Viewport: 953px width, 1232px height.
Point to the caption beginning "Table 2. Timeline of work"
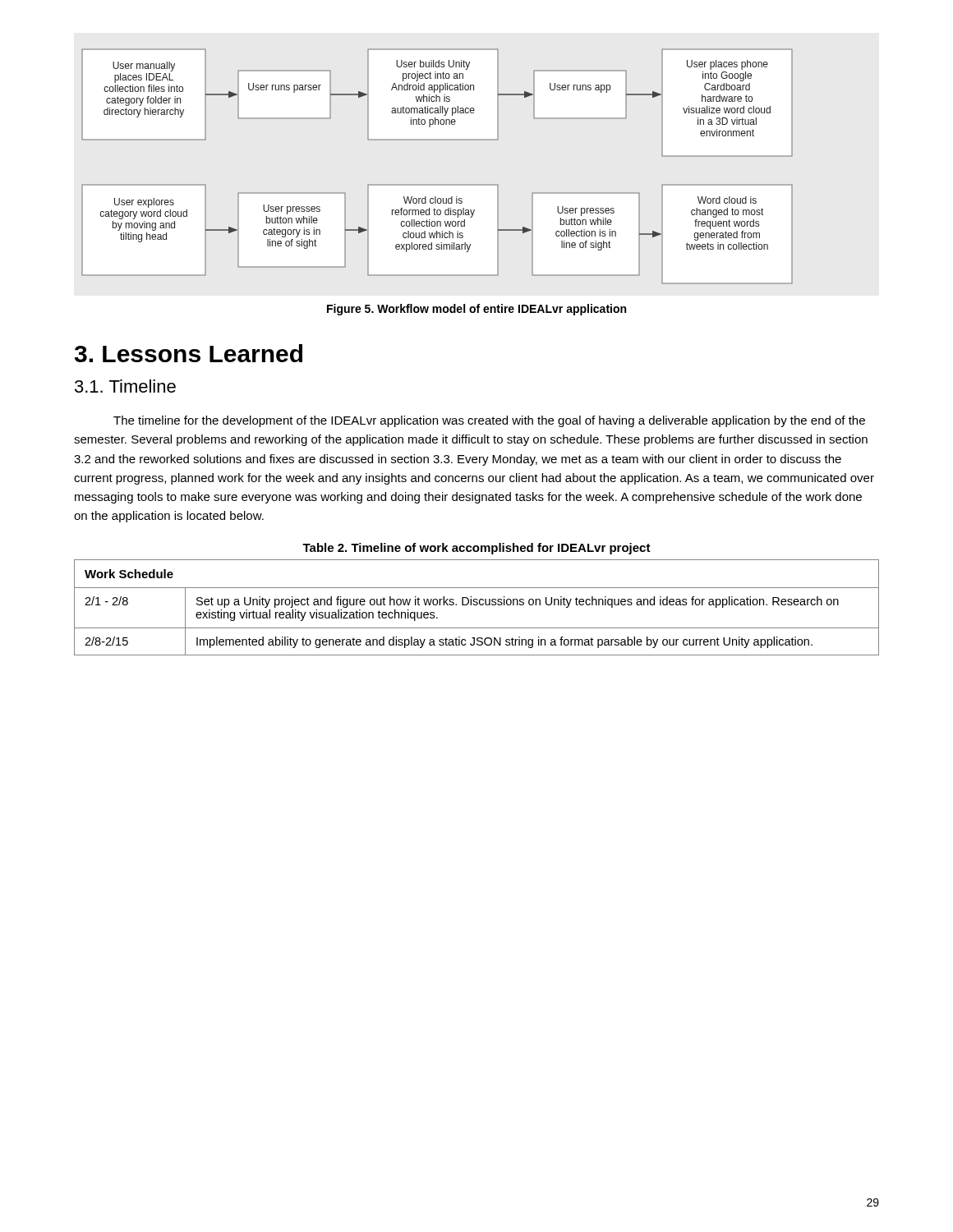click(x=476, y=547)
